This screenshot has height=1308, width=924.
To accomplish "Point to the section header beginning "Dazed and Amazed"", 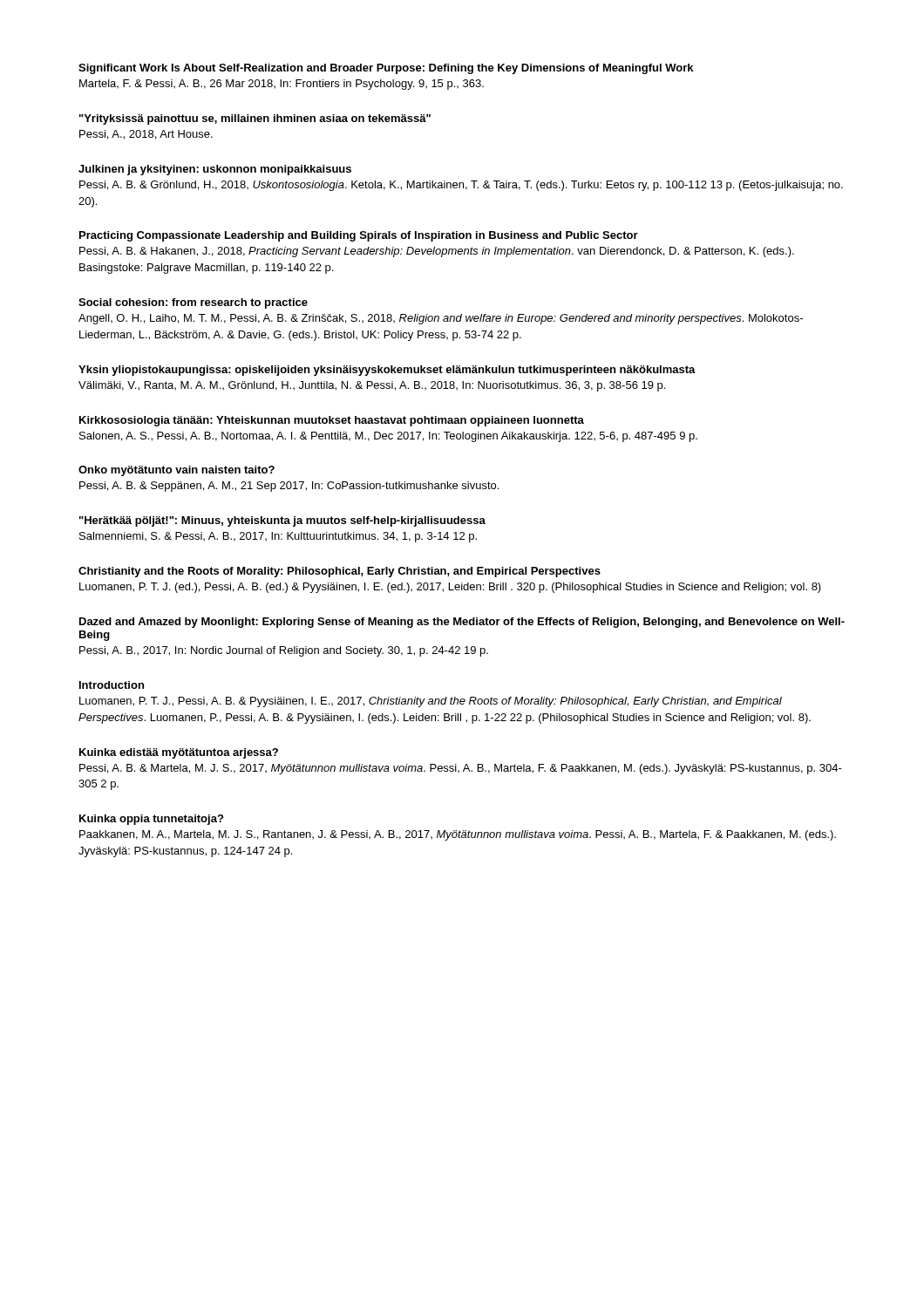I will pyautogui.click(x=462, y=636).
